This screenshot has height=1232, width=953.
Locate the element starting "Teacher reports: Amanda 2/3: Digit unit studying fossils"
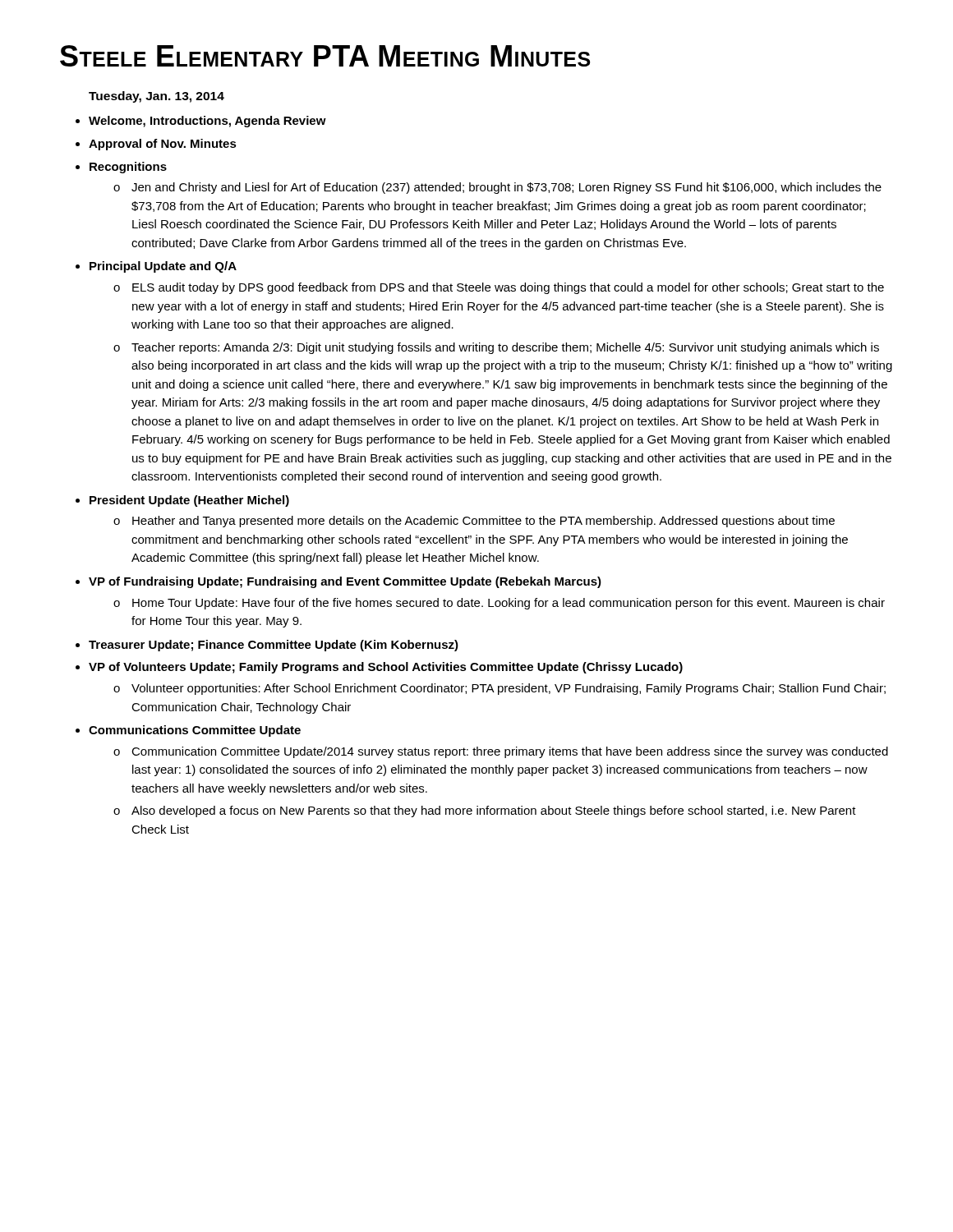coord(512,411)
